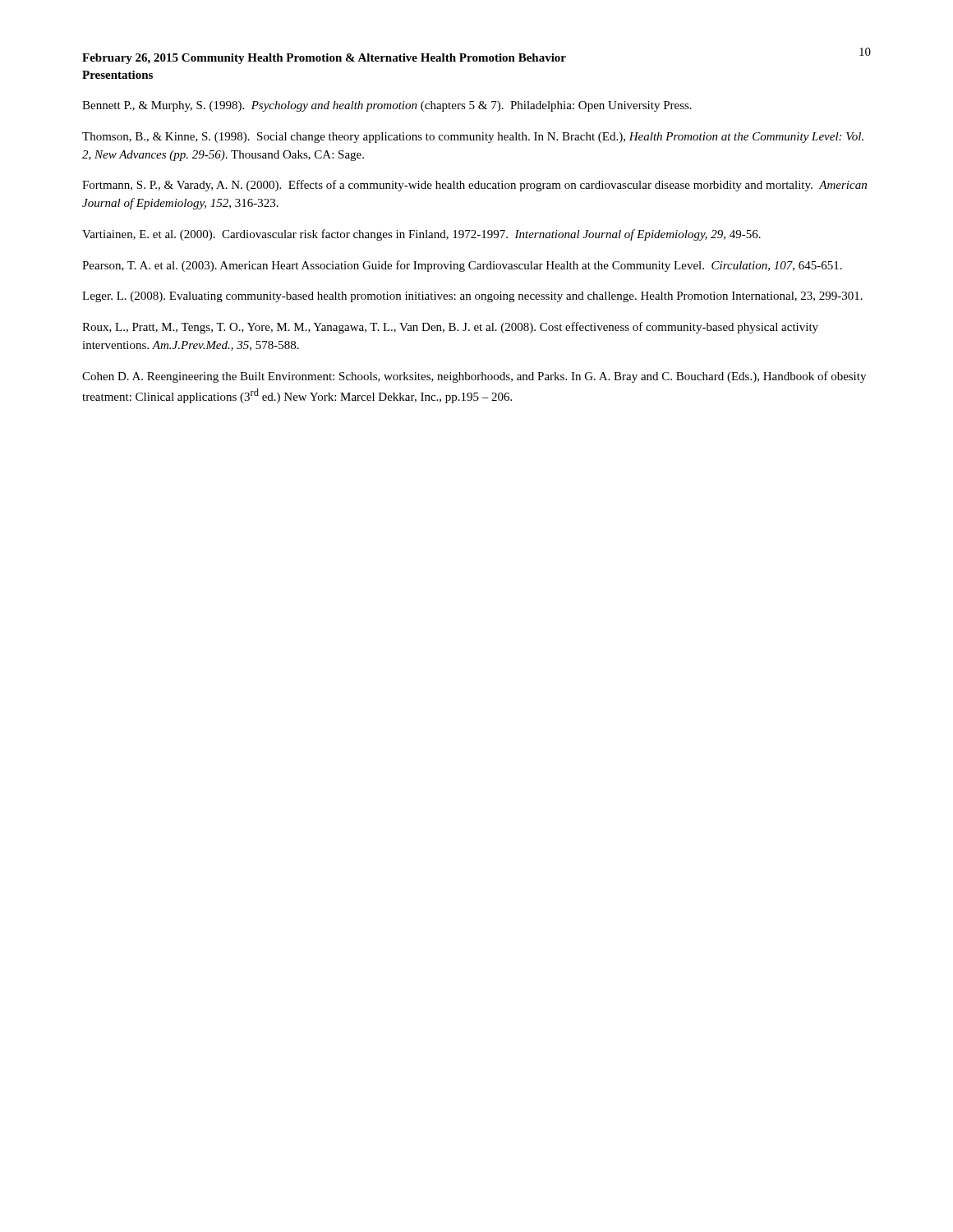
Task: Locate the text starting "Vartiainen, E. et al. (2000). Cardiovascular"
Action: (422, 234)
